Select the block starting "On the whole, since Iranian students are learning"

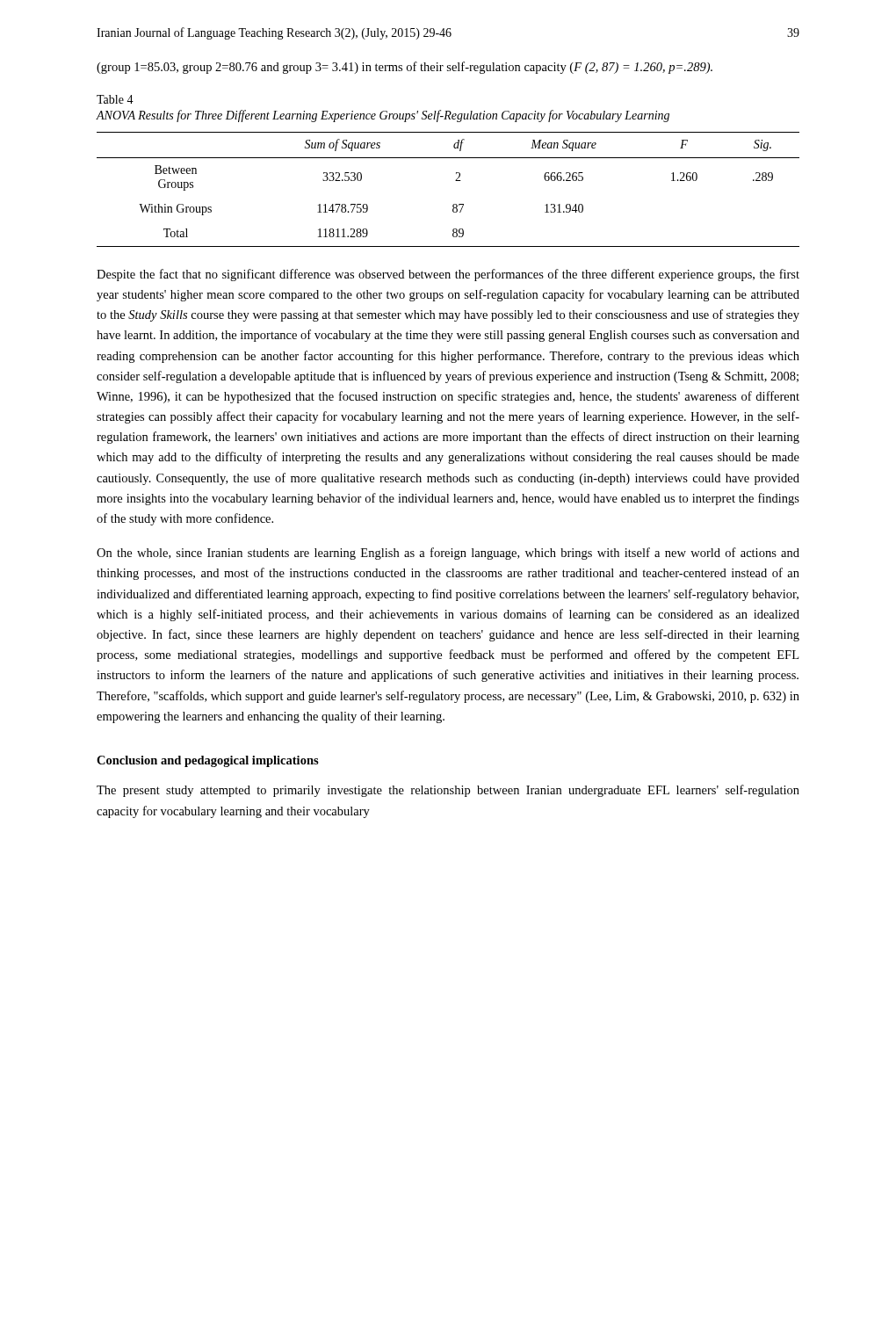pos(448,635)
